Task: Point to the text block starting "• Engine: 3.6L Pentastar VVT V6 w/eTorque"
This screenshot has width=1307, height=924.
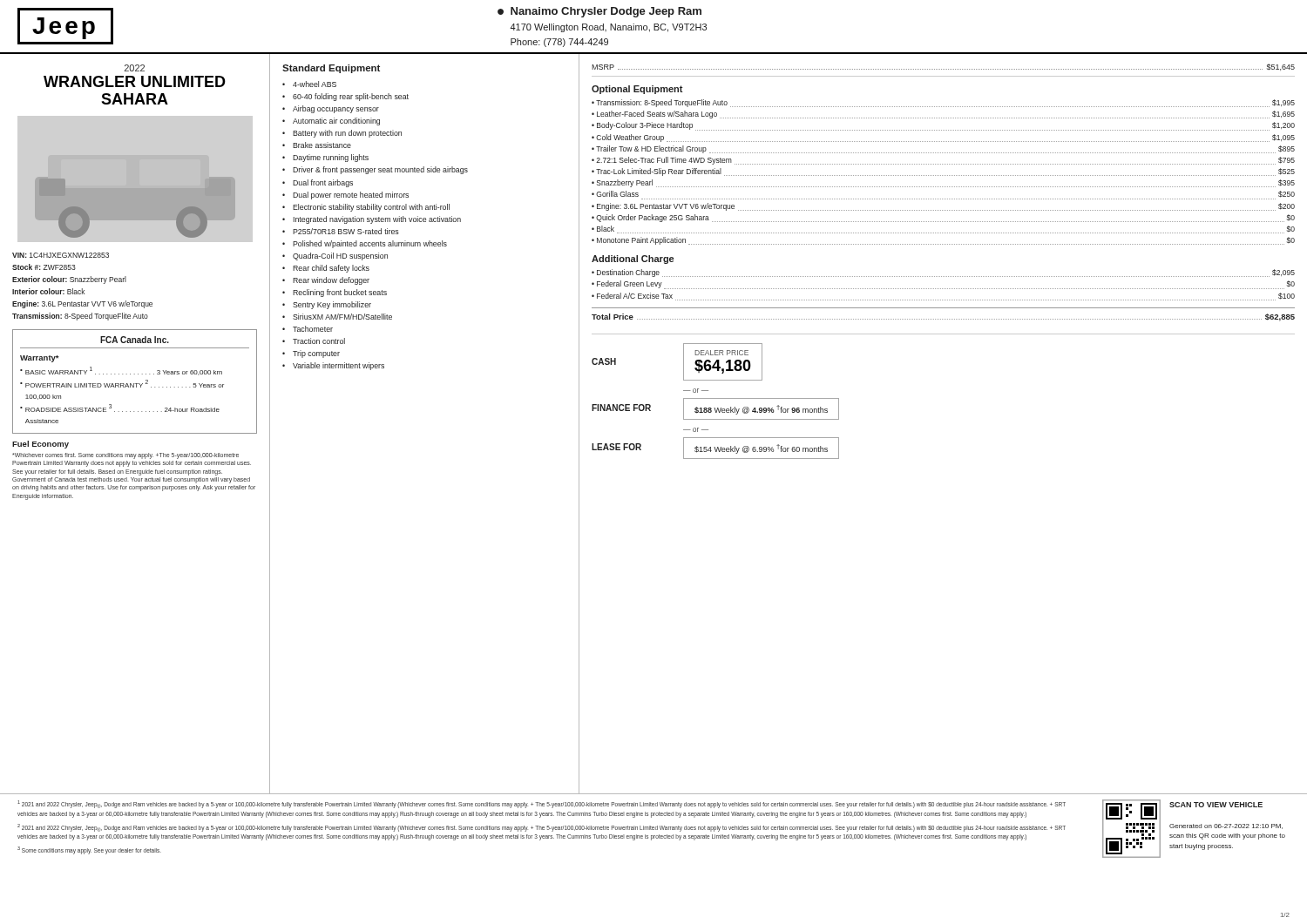Action: click(x=943, y=207)
